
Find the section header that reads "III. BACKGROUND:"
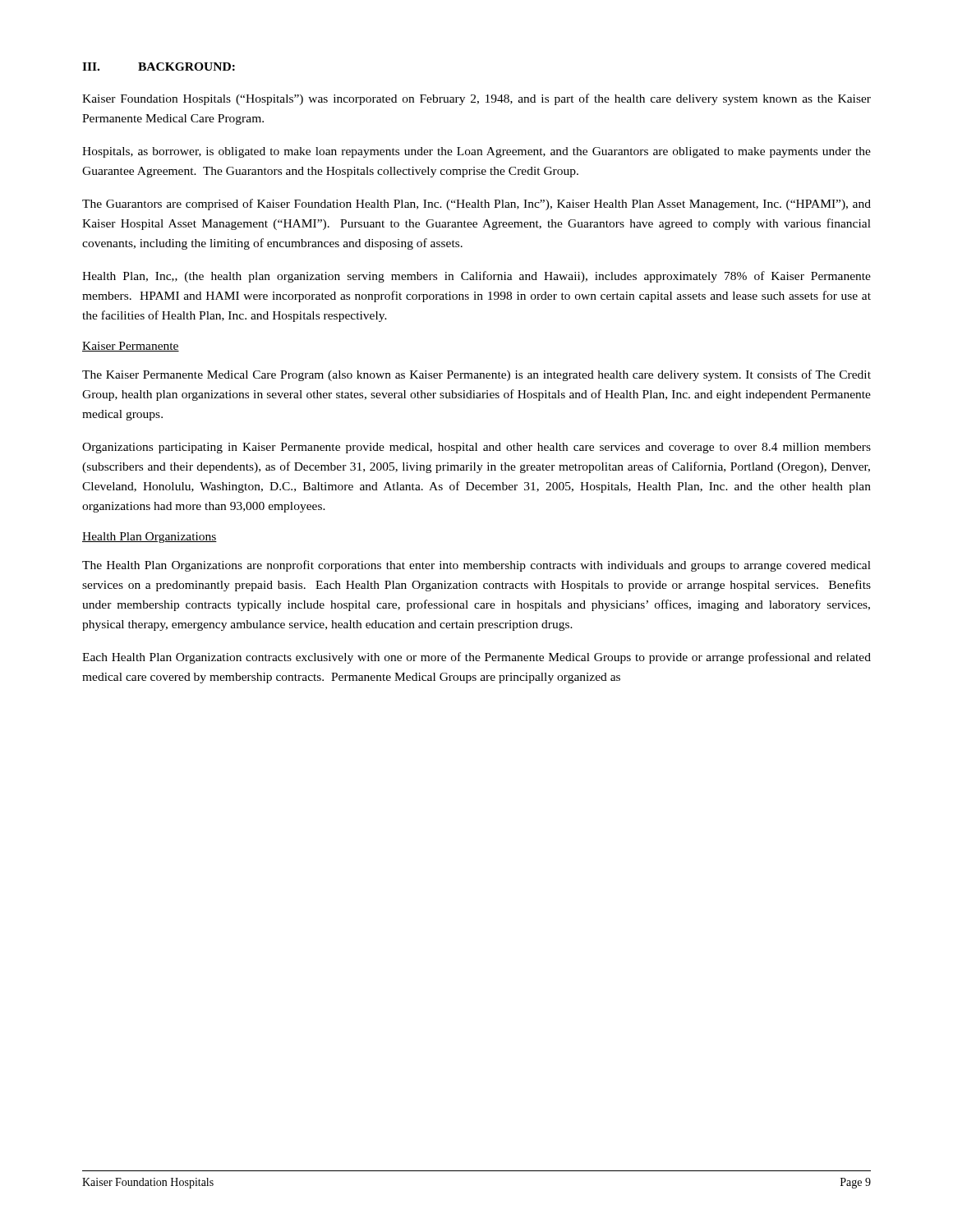159,67
